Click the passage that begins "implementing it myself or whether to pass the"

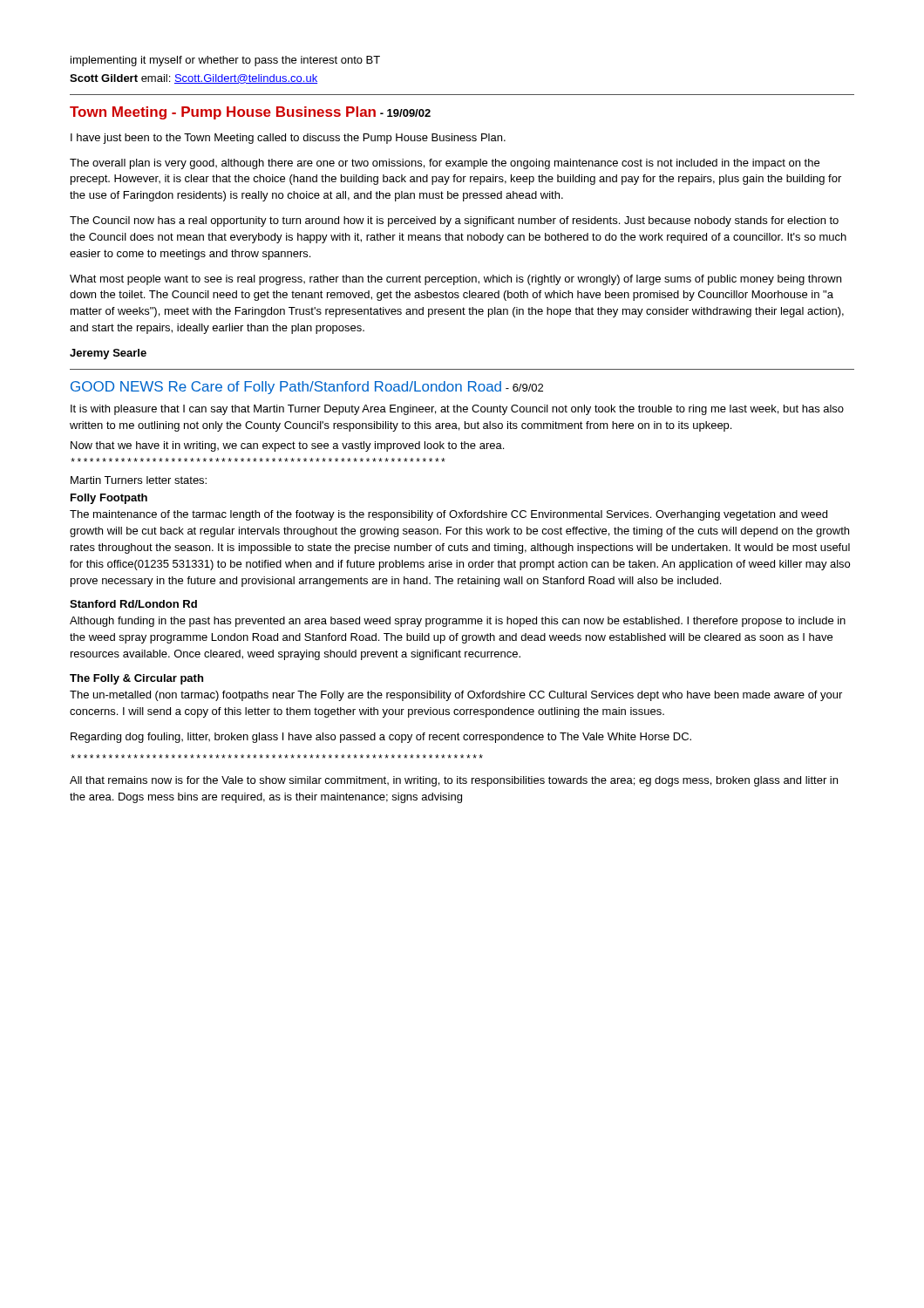[x=225, y=60]
